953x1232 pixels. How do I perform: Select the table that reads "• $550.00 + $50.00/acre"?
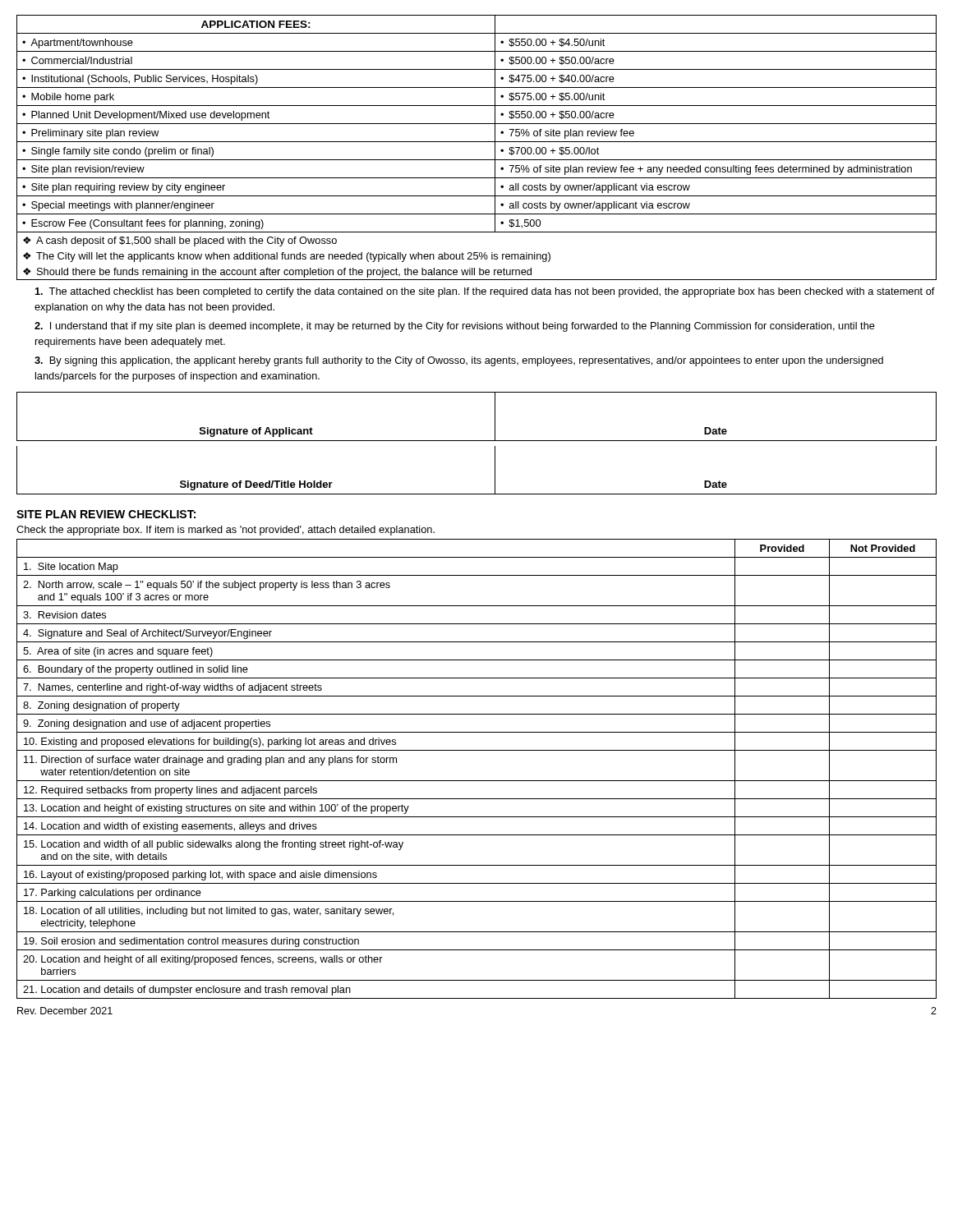click(x=476, y=147)
